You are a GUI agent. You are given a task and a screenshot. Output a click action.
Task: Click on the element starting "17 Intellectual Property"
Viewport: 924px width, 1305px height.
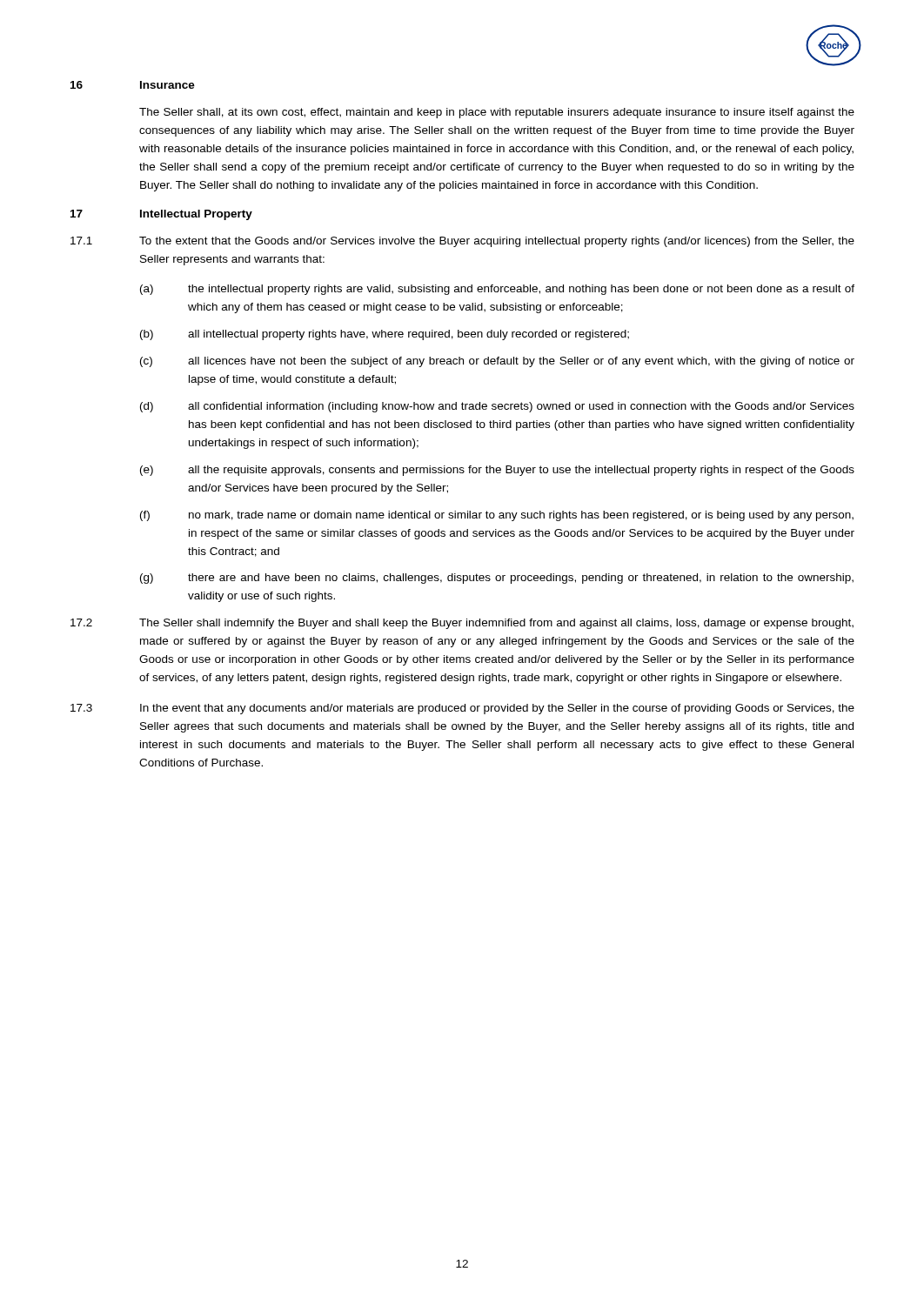161,213
